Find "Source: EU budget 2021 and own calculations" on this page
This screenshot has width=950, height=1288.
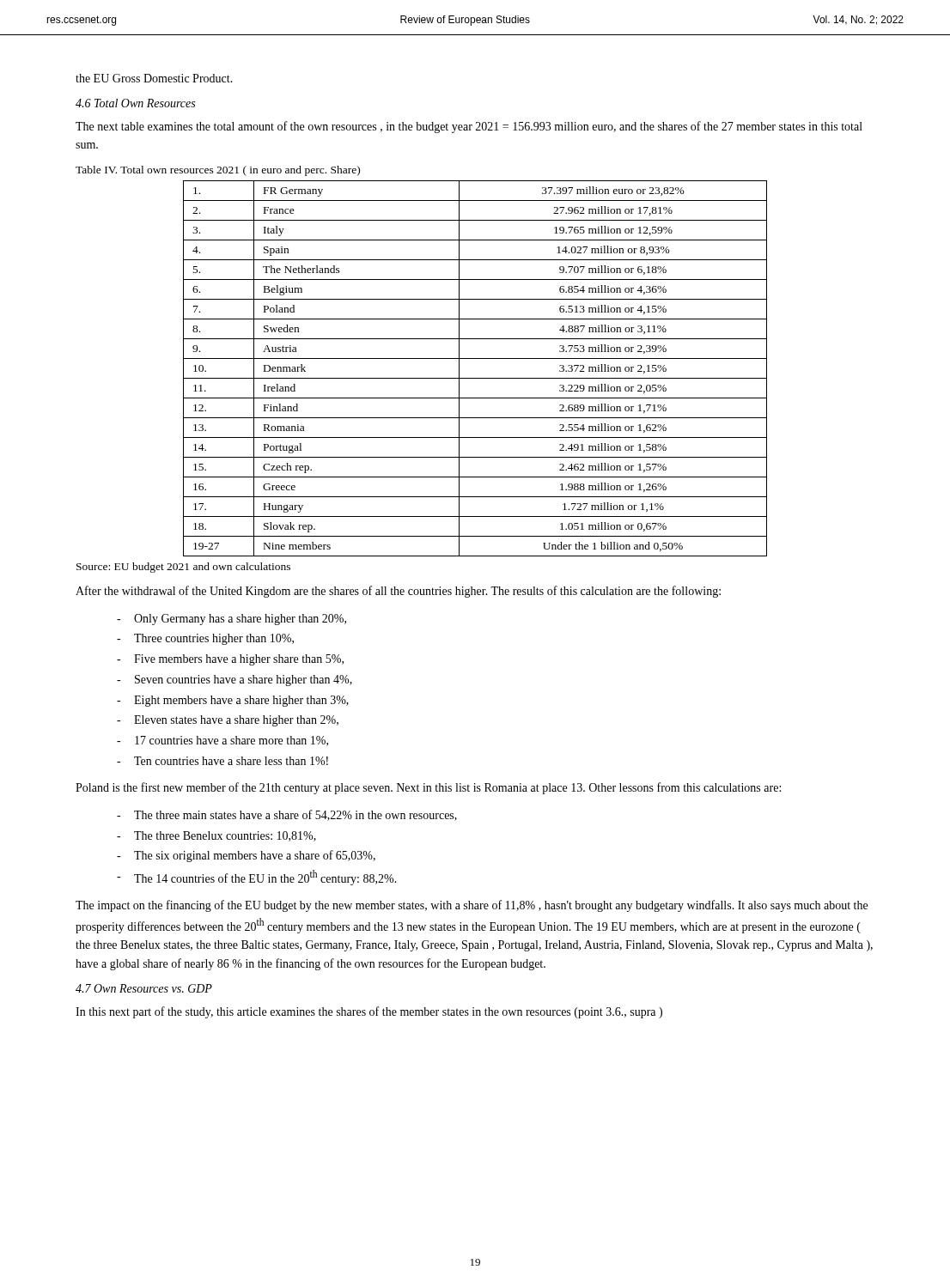[183, 566]
